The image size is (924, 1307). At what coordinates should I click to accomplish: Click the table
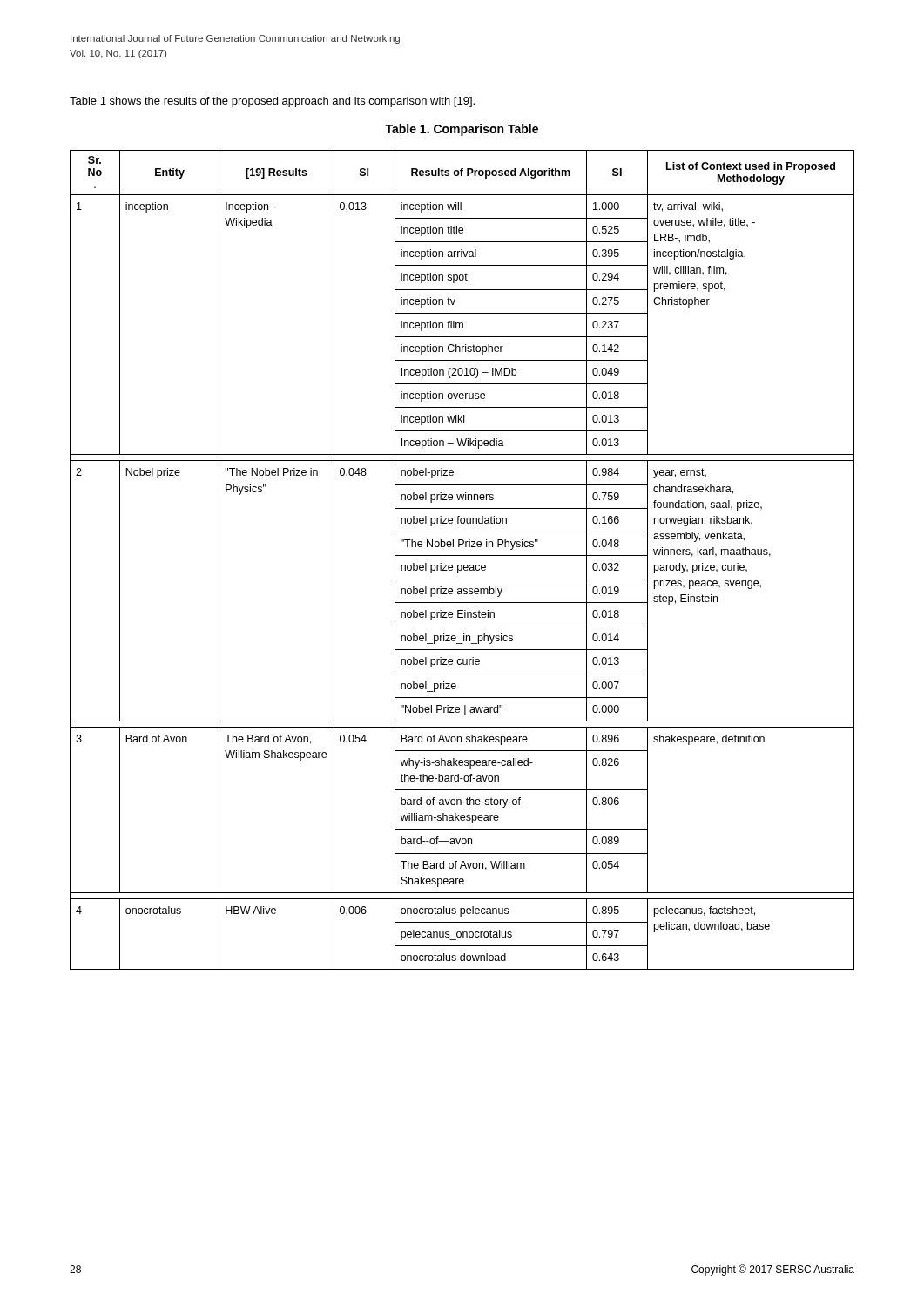[462, 560]
